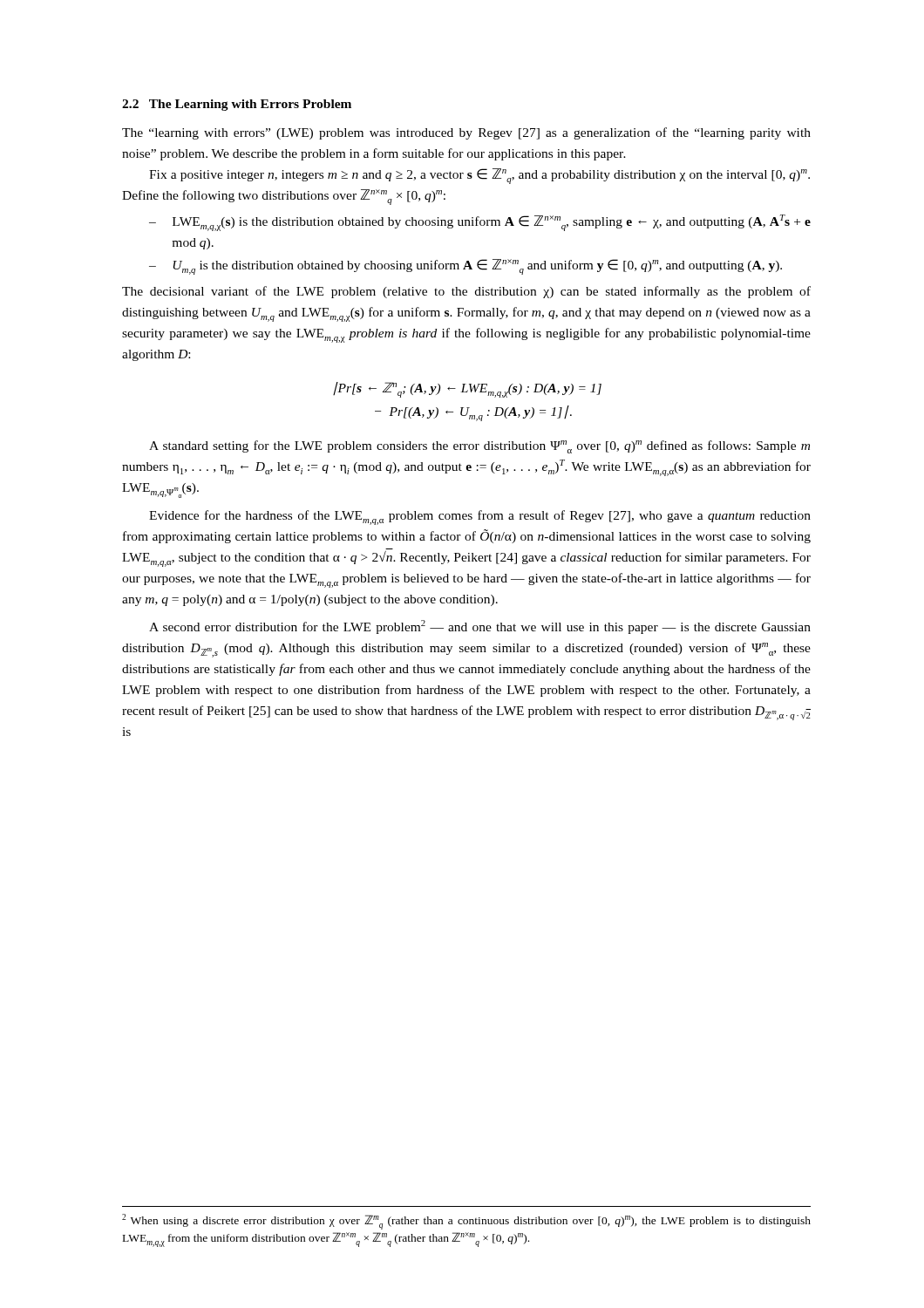Locate the text block starting "– LWEm,q,χ(s) is"
924x1308 pixels.
click(x=480, y=232)
